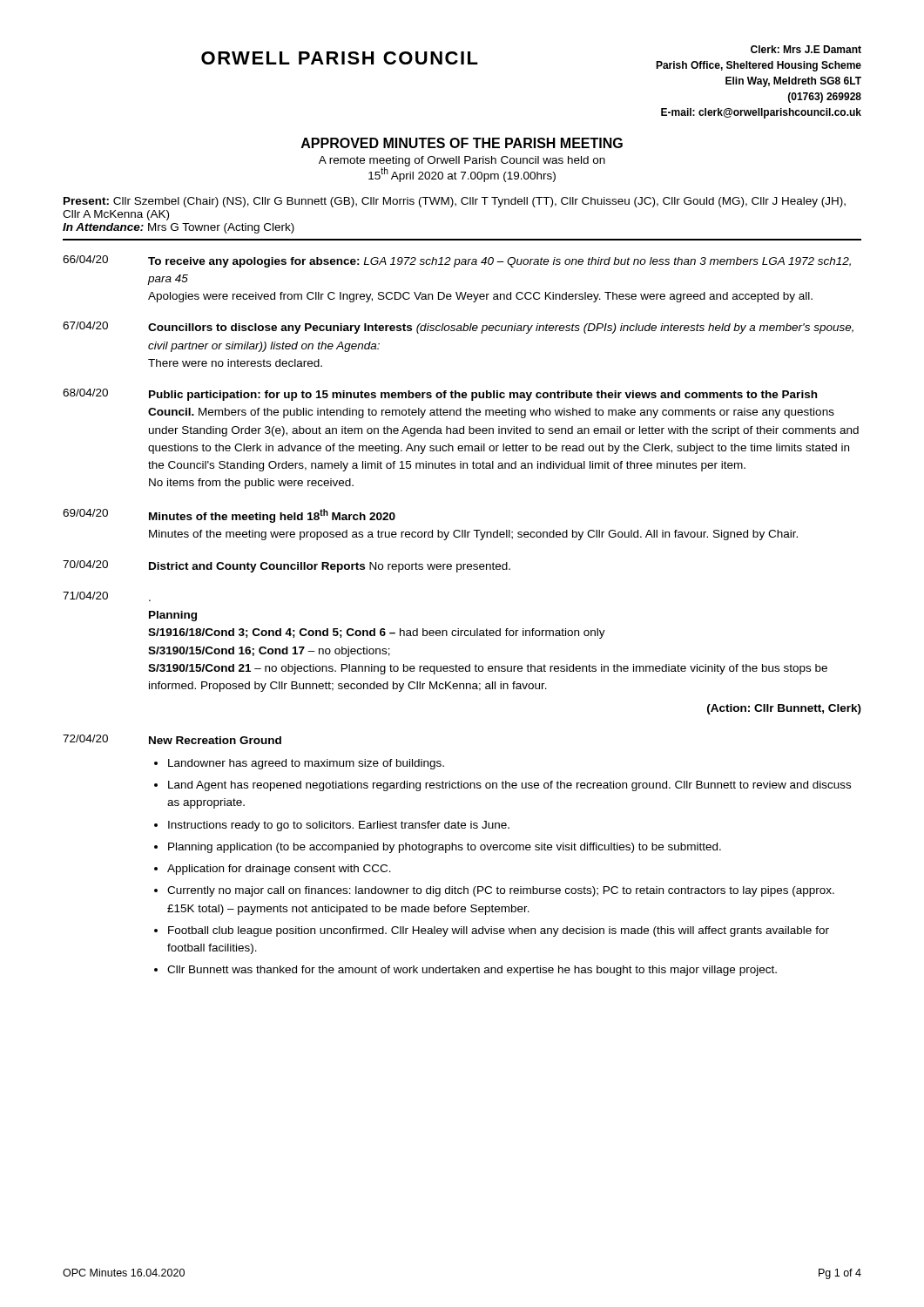924x1307 pixels.
Task: Find the list item containing "Application for drainage consent"
Action: coord(279,868)
